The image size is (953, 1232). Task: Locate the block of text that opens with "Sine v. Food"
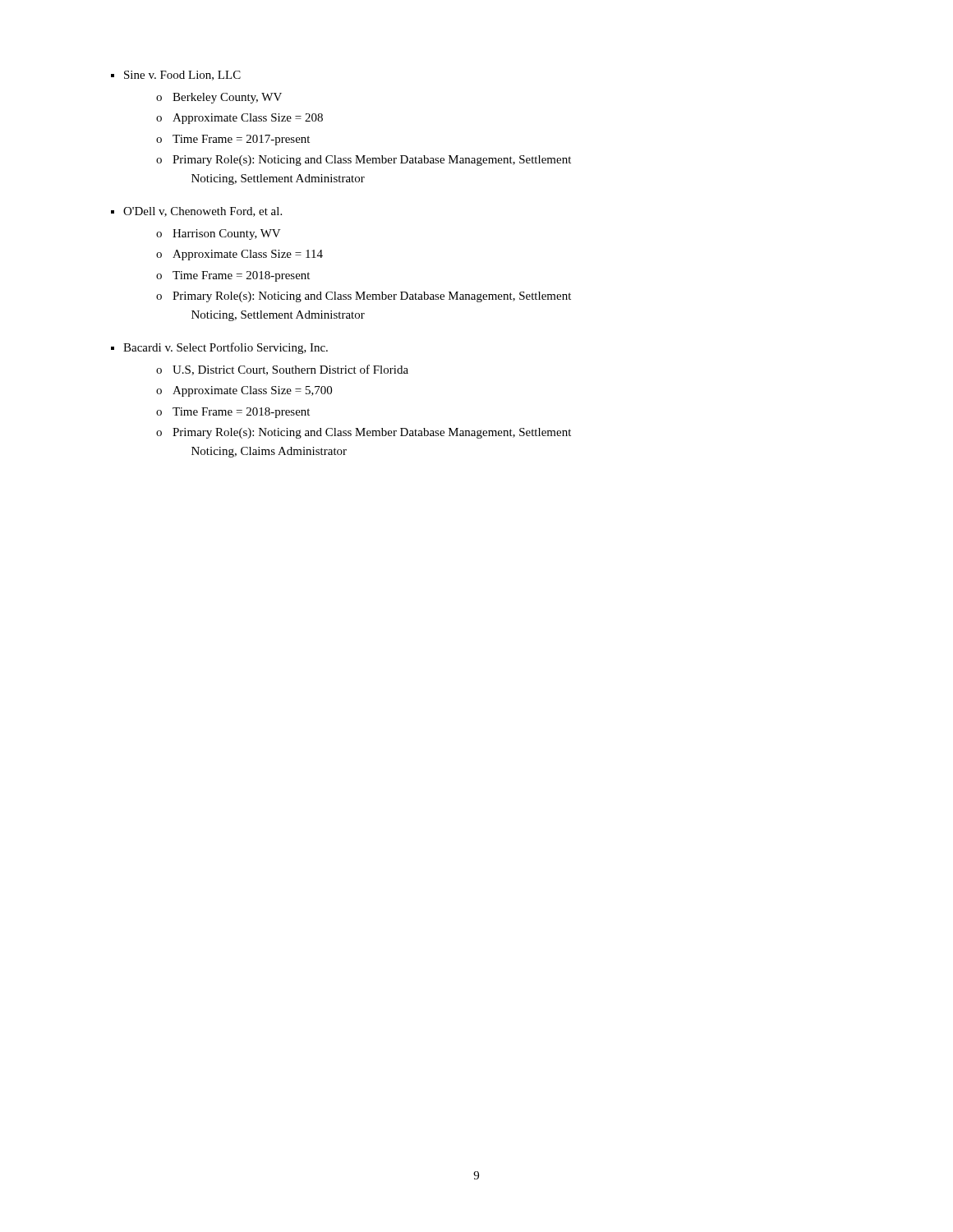pos(182,76)
